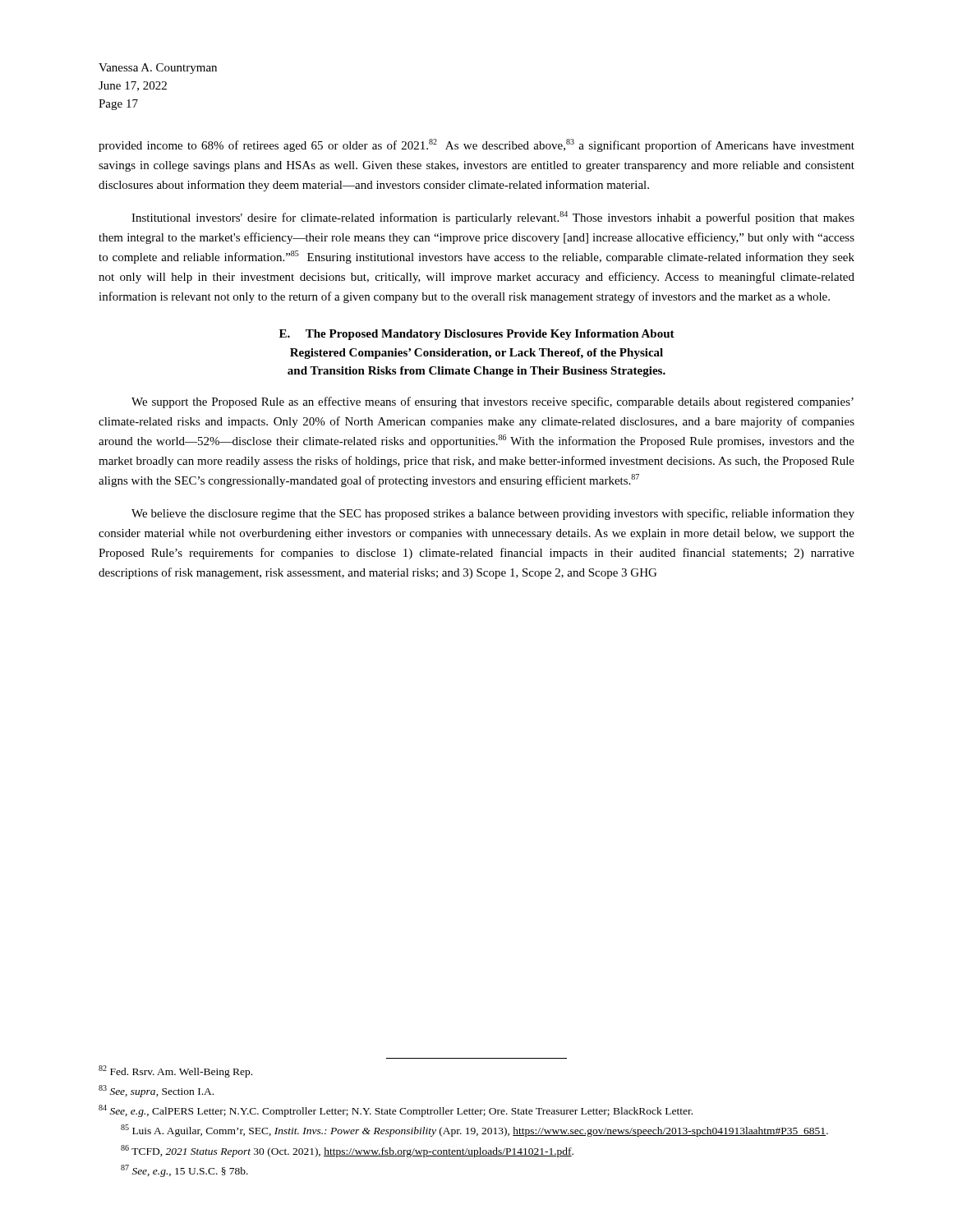Find the text block that says "Institutional investors' desire for climate-related information is particularly"
Screen dimensions: 1232x953
click(476, 257)
